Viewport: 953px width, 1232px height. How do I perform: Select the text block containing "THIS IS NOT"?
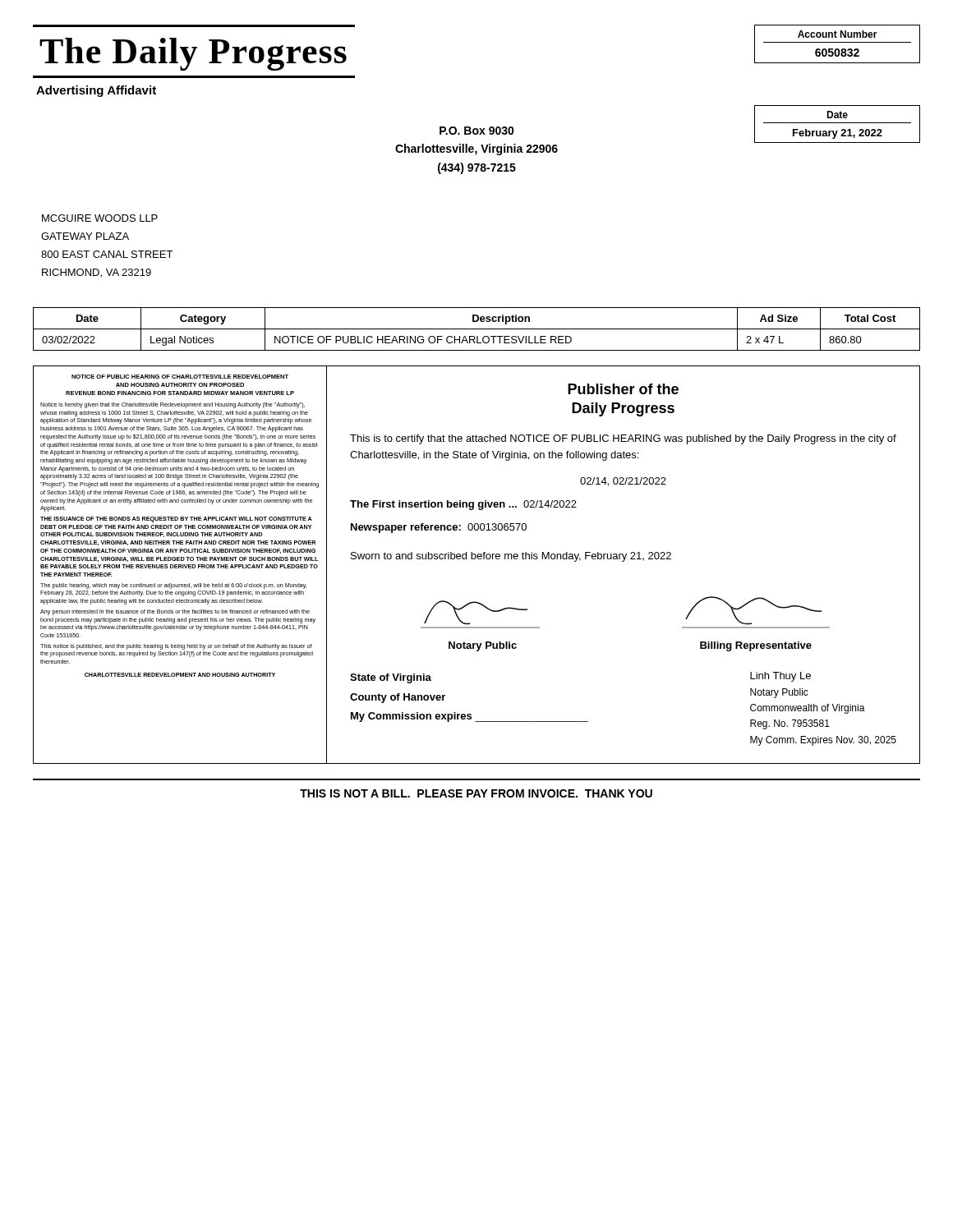pyautogui.click(x=476, y=793)
